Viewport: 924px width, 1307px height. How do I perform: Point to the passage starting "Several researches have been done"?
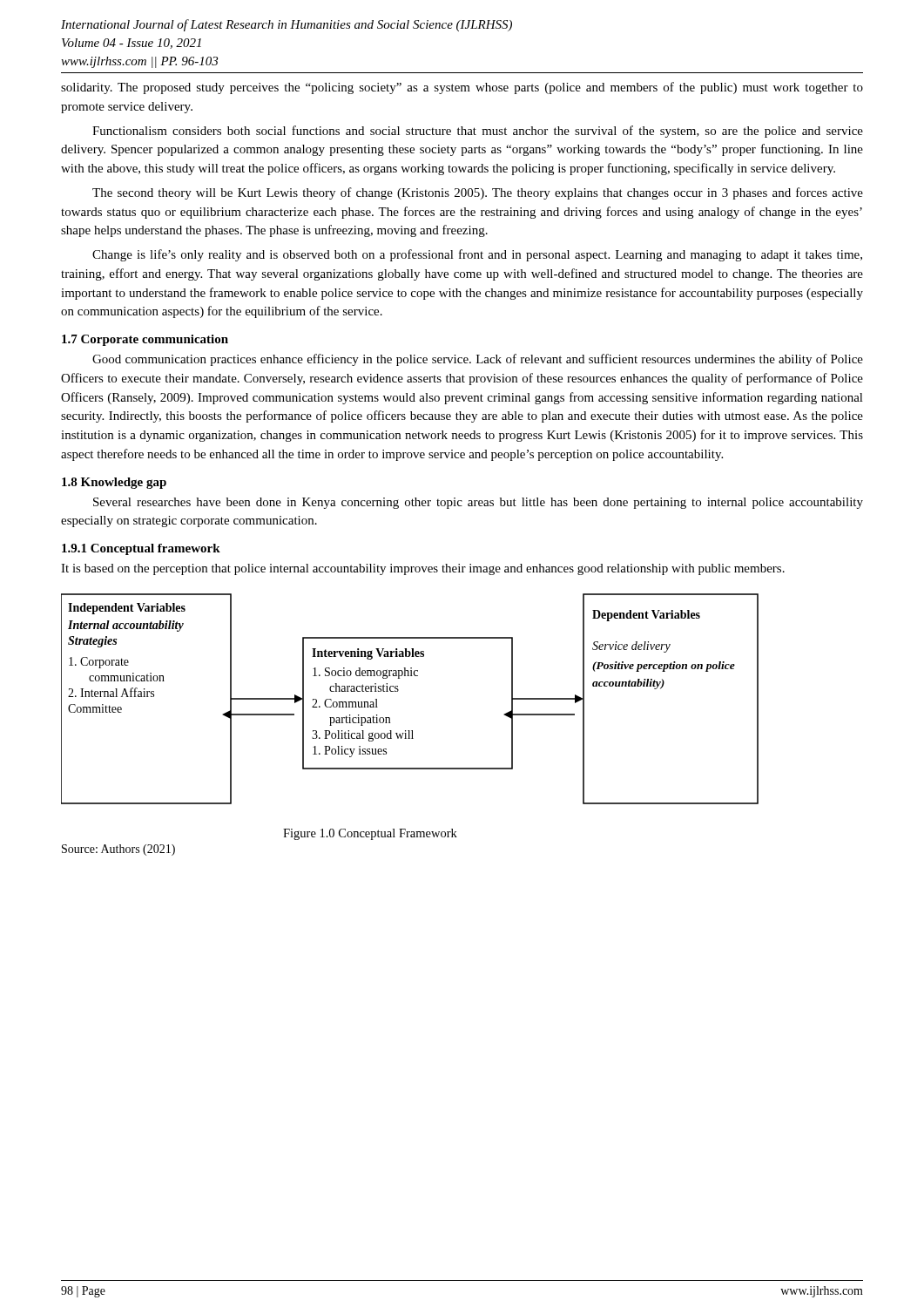(x=462, y=512)
